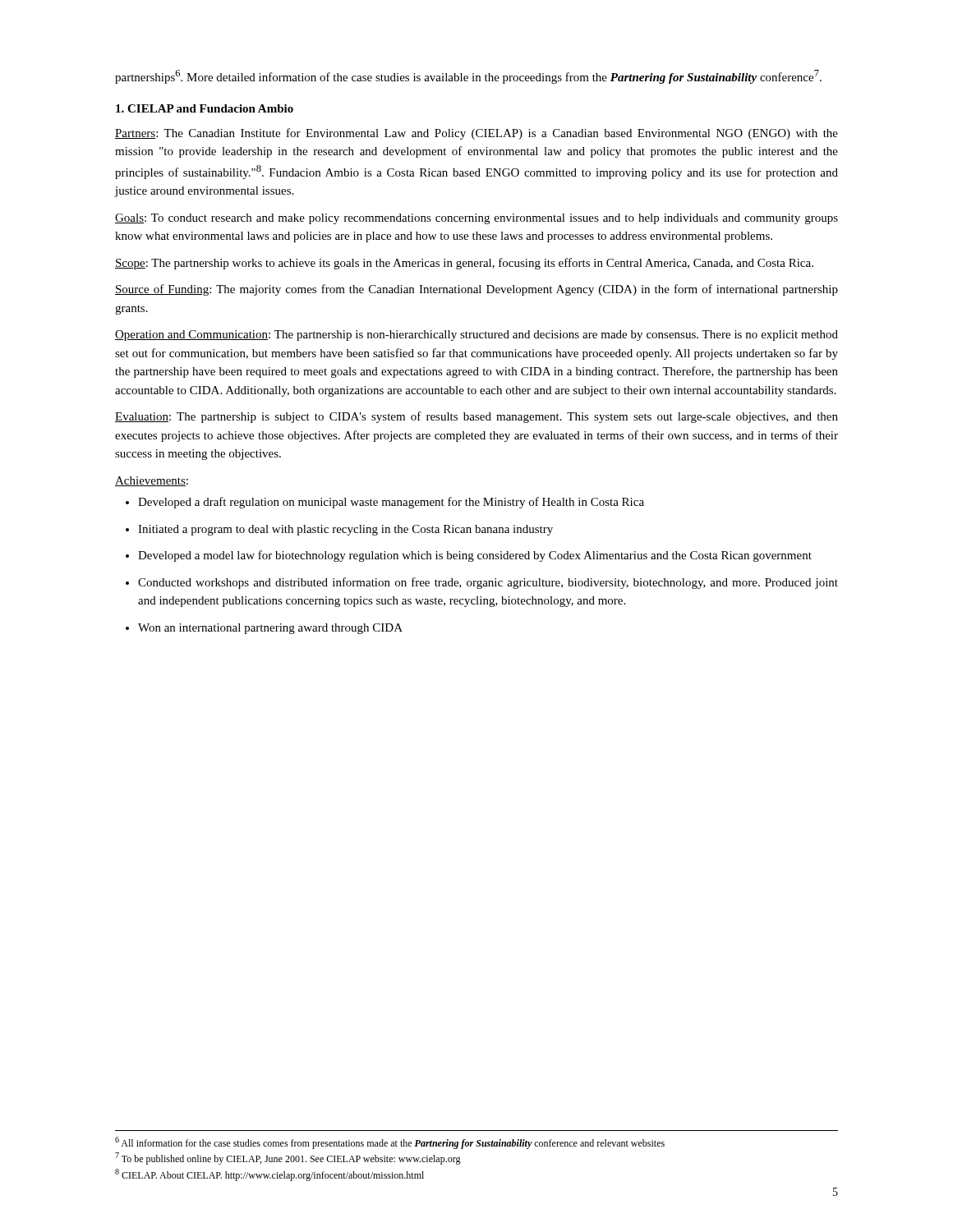Viewport: 953px width, 1232px height.
Task: Find the text block that reads "Goals: To conduct research"
Action: [x=476, y=227]
